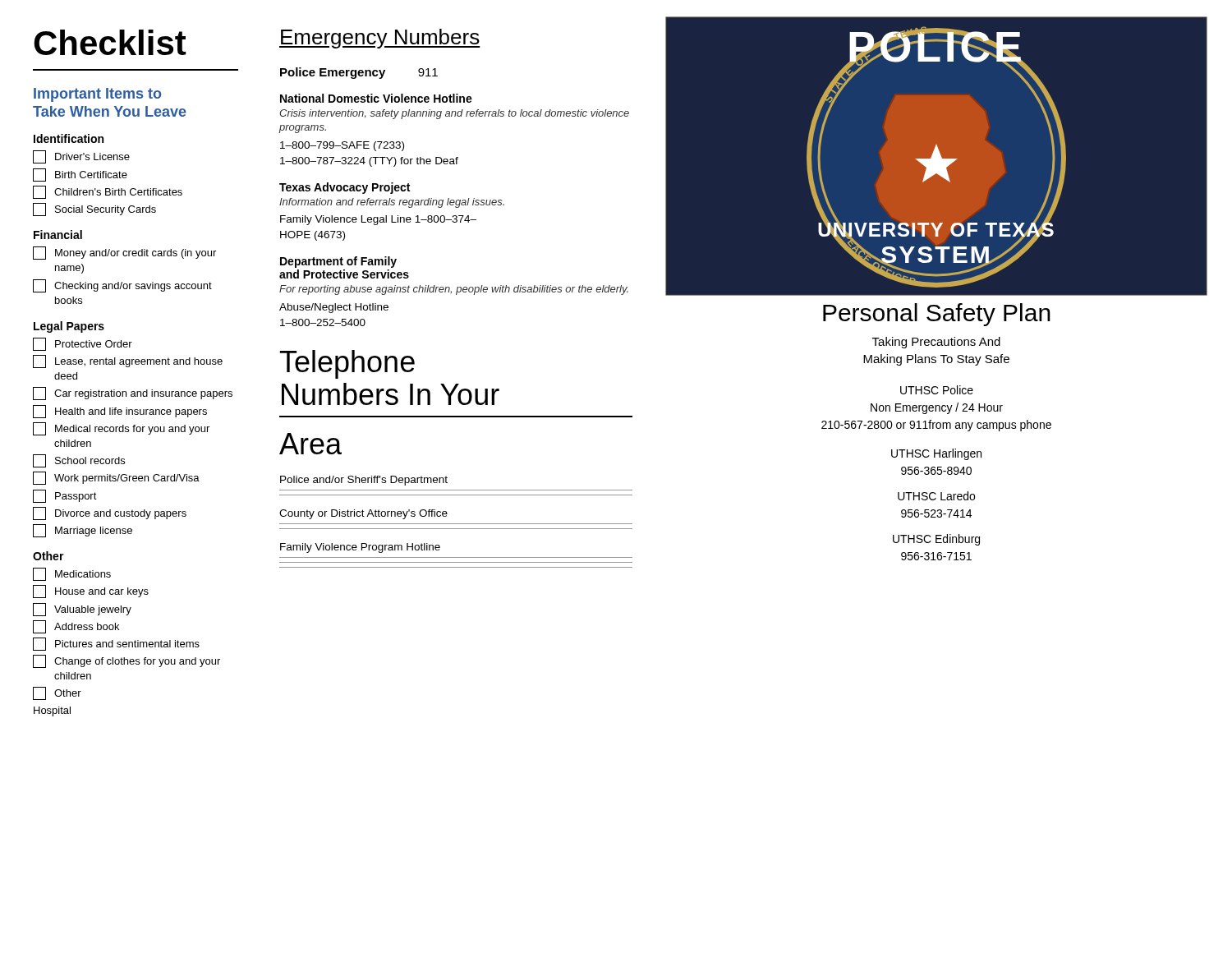The image size is (1232, 953).
Task: Find the element starting "Pictures and sentimental items"
Action: [x=136, y=644]
